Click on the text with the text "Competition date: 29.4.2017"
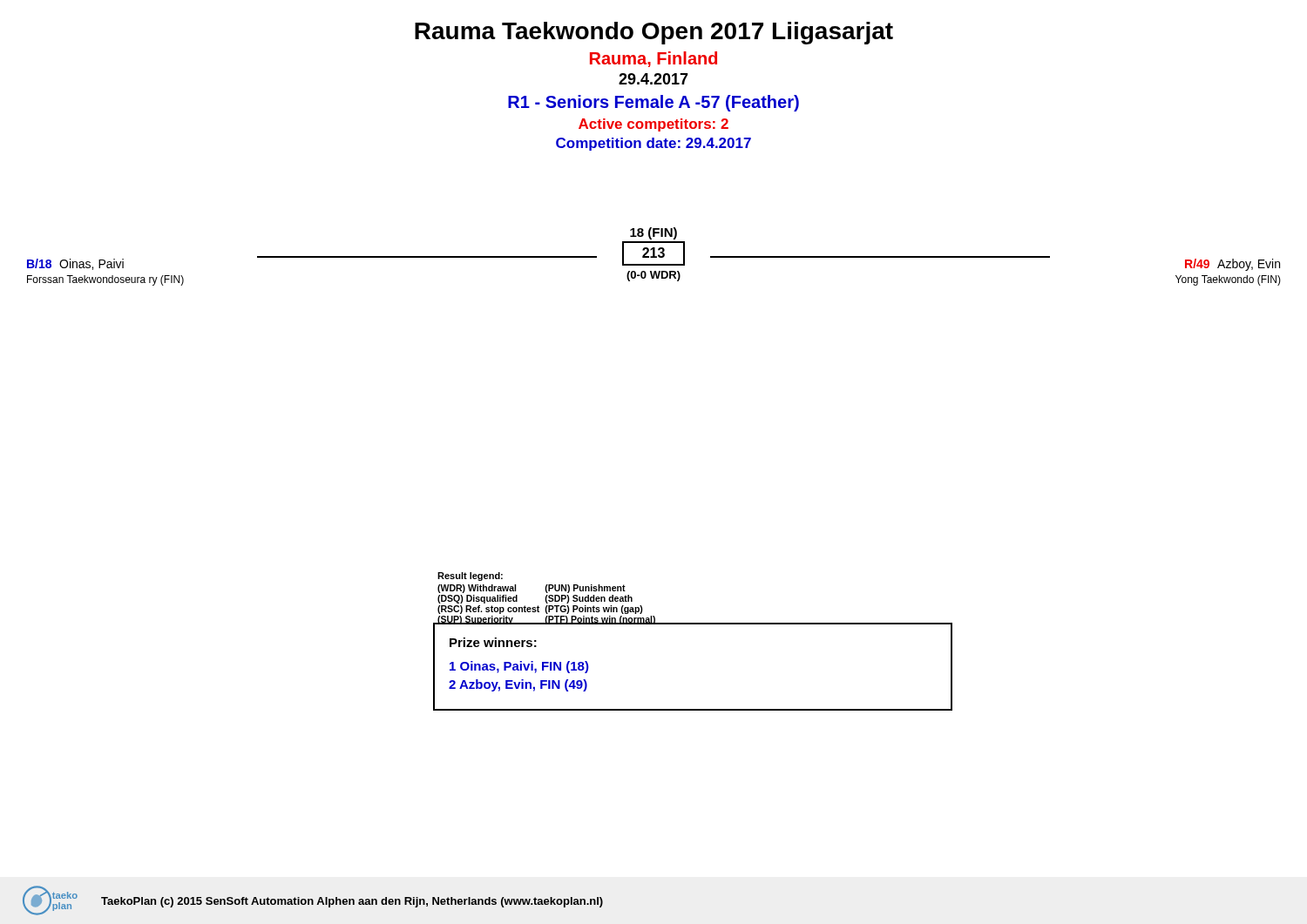This screenshot has width=1307, height=924. [x=654, y=143]
